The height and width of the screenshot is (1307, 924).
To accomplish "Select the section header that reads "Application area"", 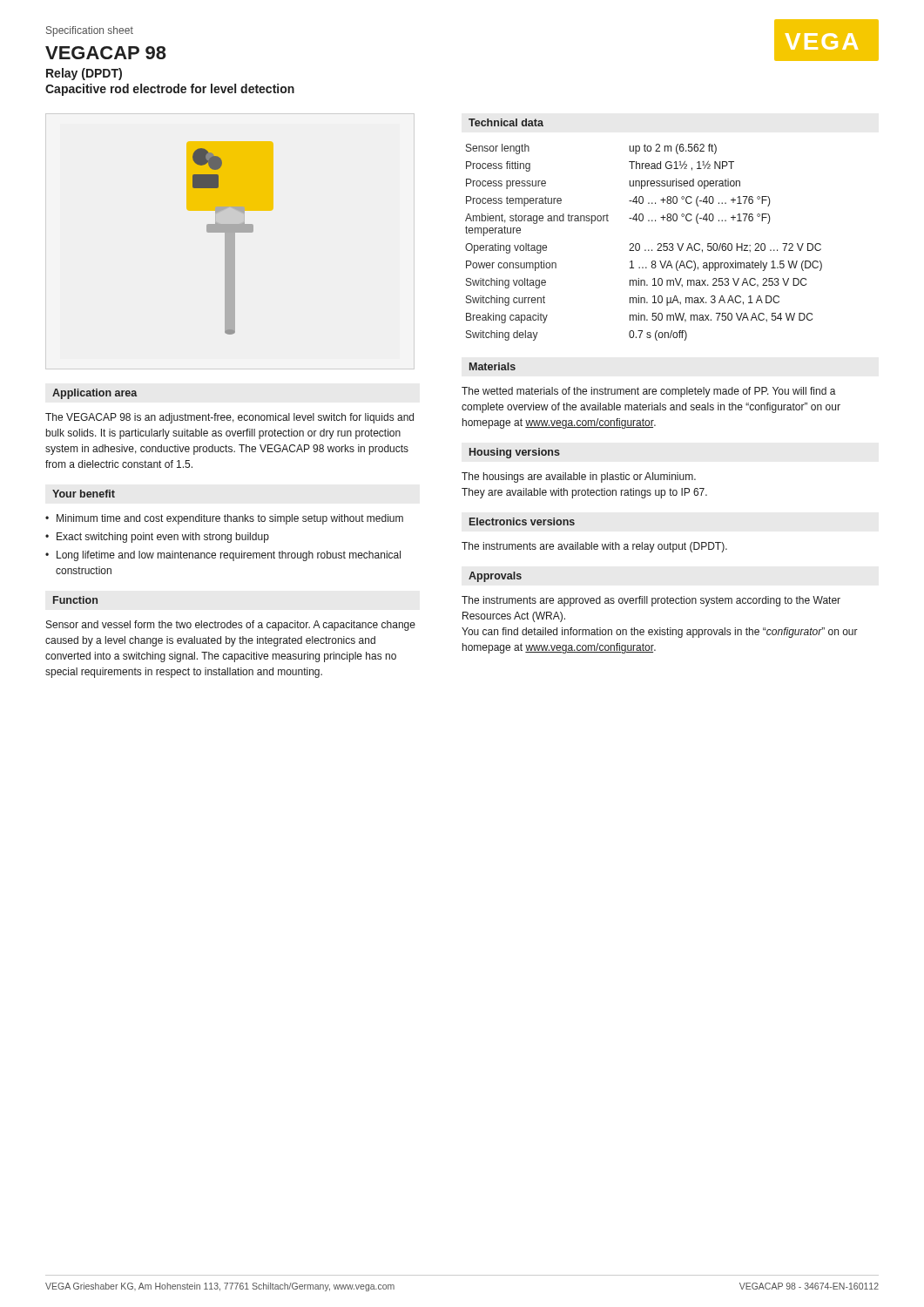I will [95, 393].
